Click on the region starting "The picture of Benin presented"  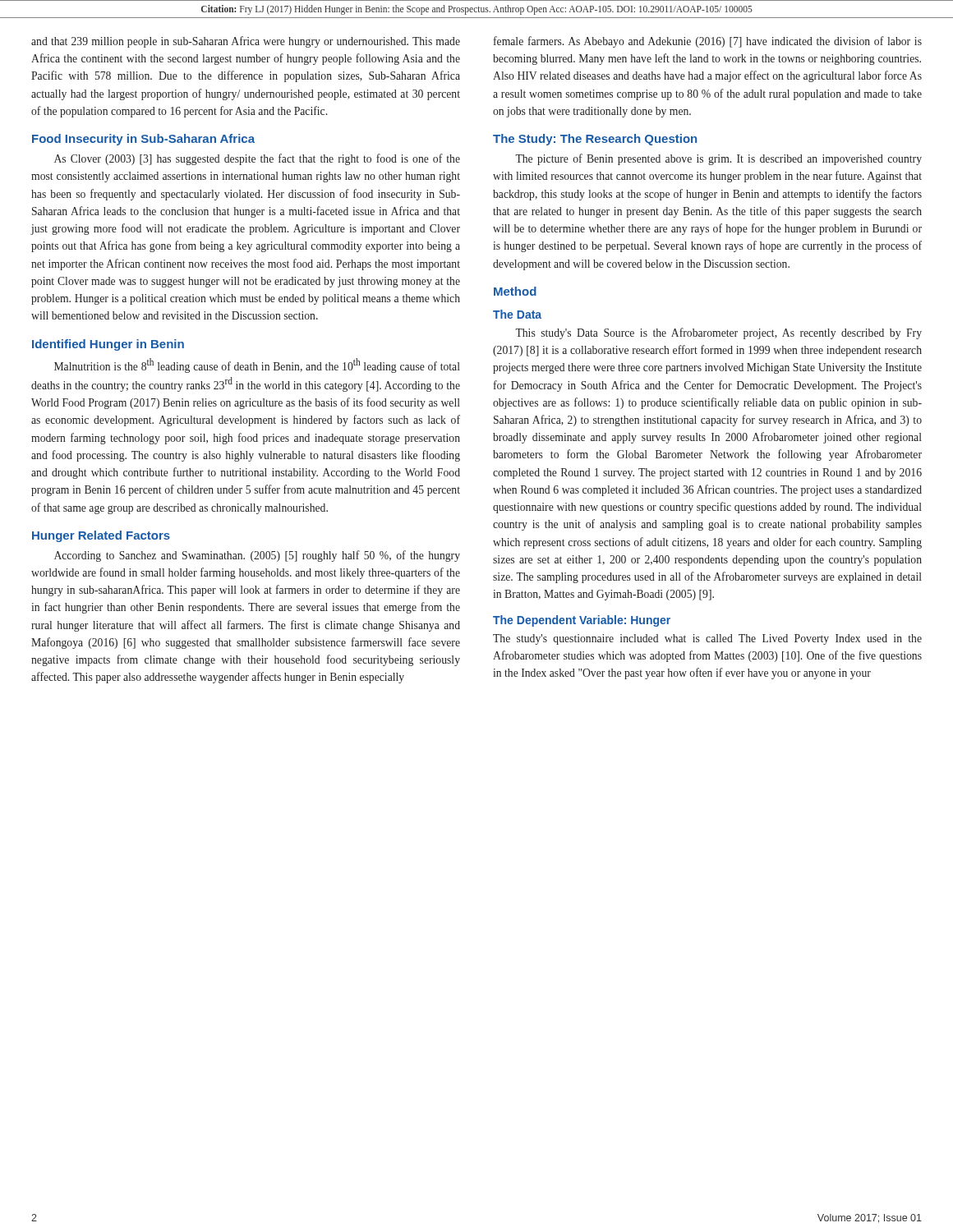coord(707,211)
